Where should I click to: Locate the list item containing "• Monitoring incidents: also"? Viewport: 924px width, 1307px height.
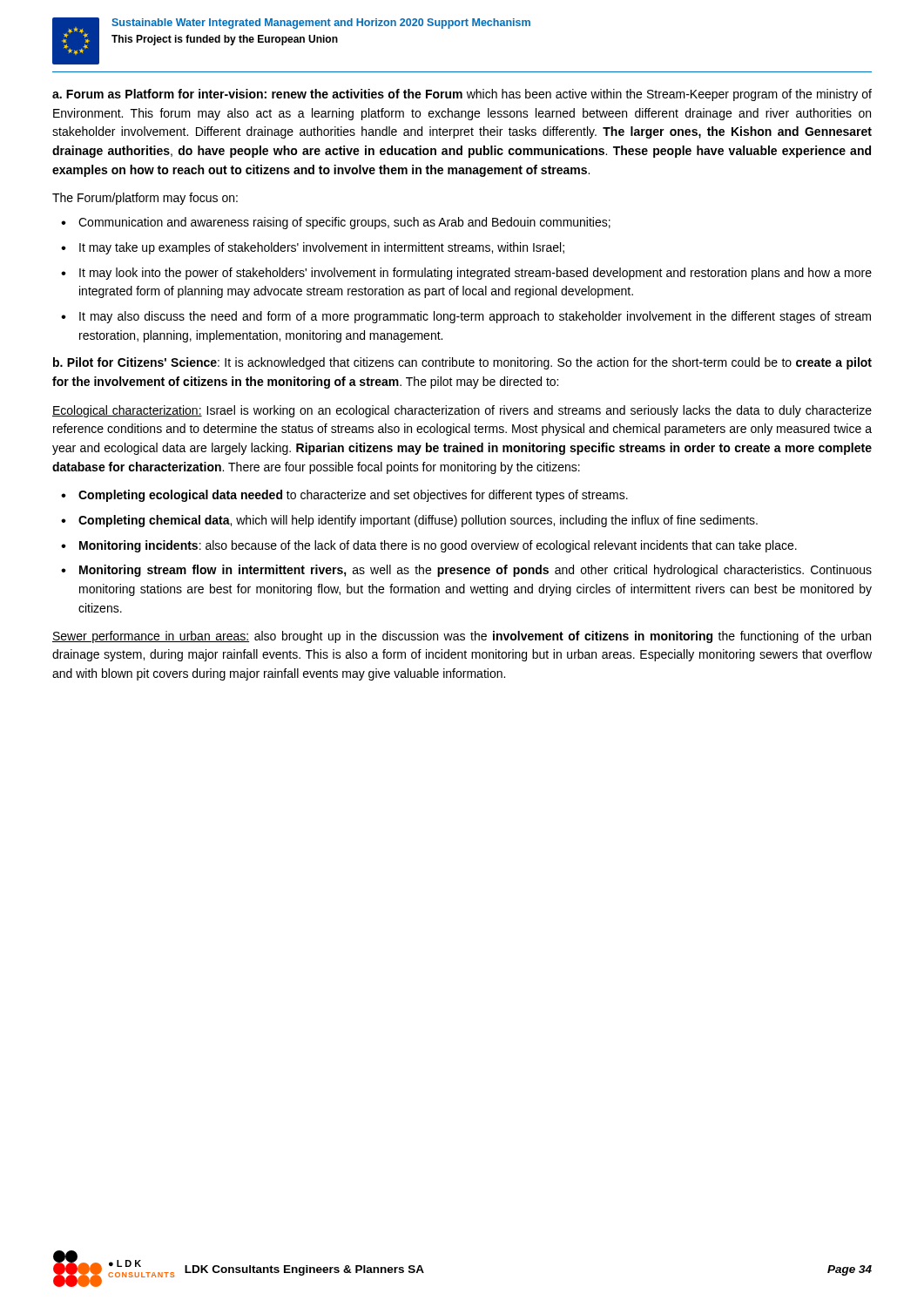[429, 546]
